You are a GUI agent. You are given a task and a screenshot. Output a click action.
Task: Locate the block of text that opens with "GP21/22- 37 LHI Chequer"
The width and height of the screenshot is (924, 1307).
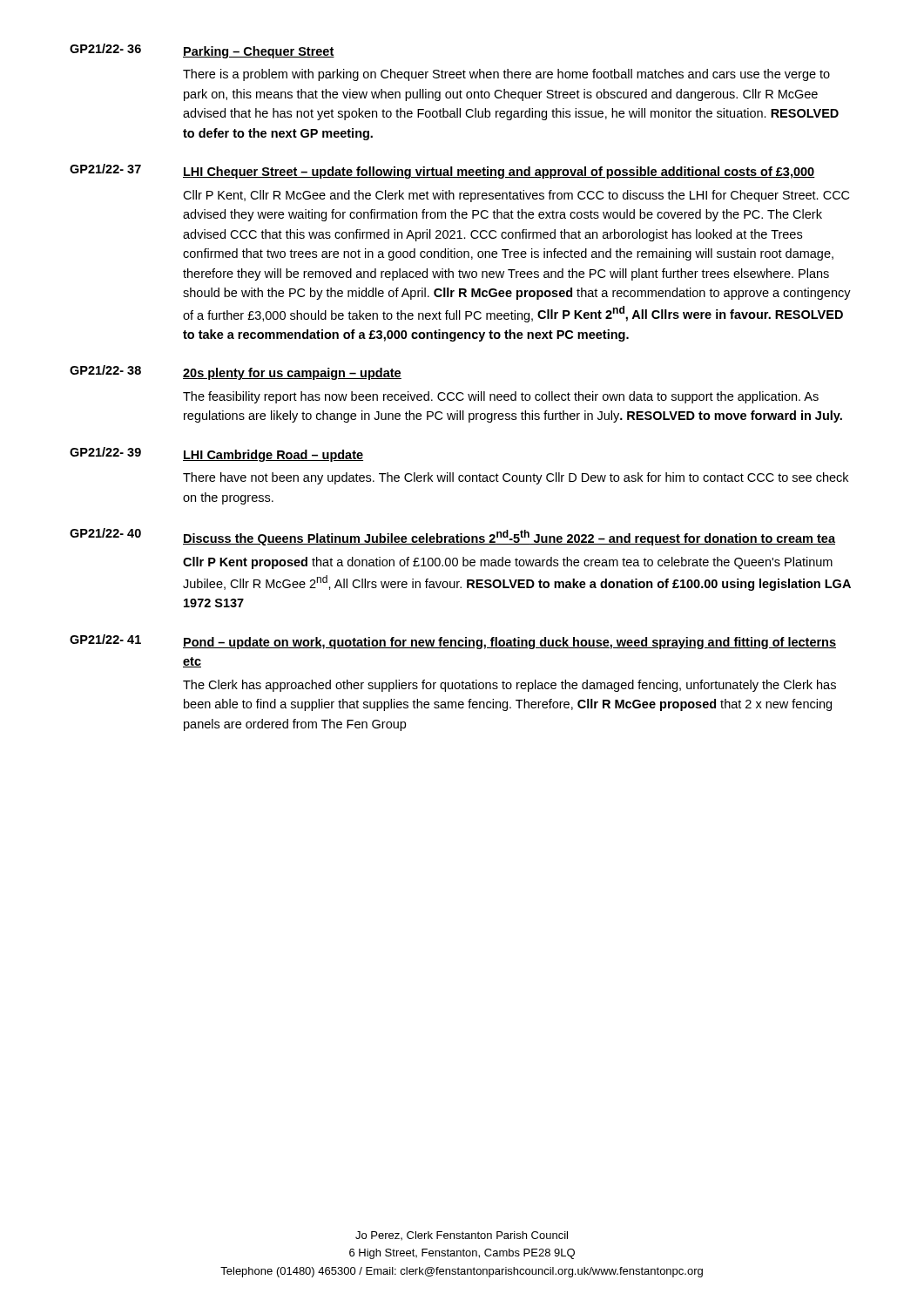(462, 253)
